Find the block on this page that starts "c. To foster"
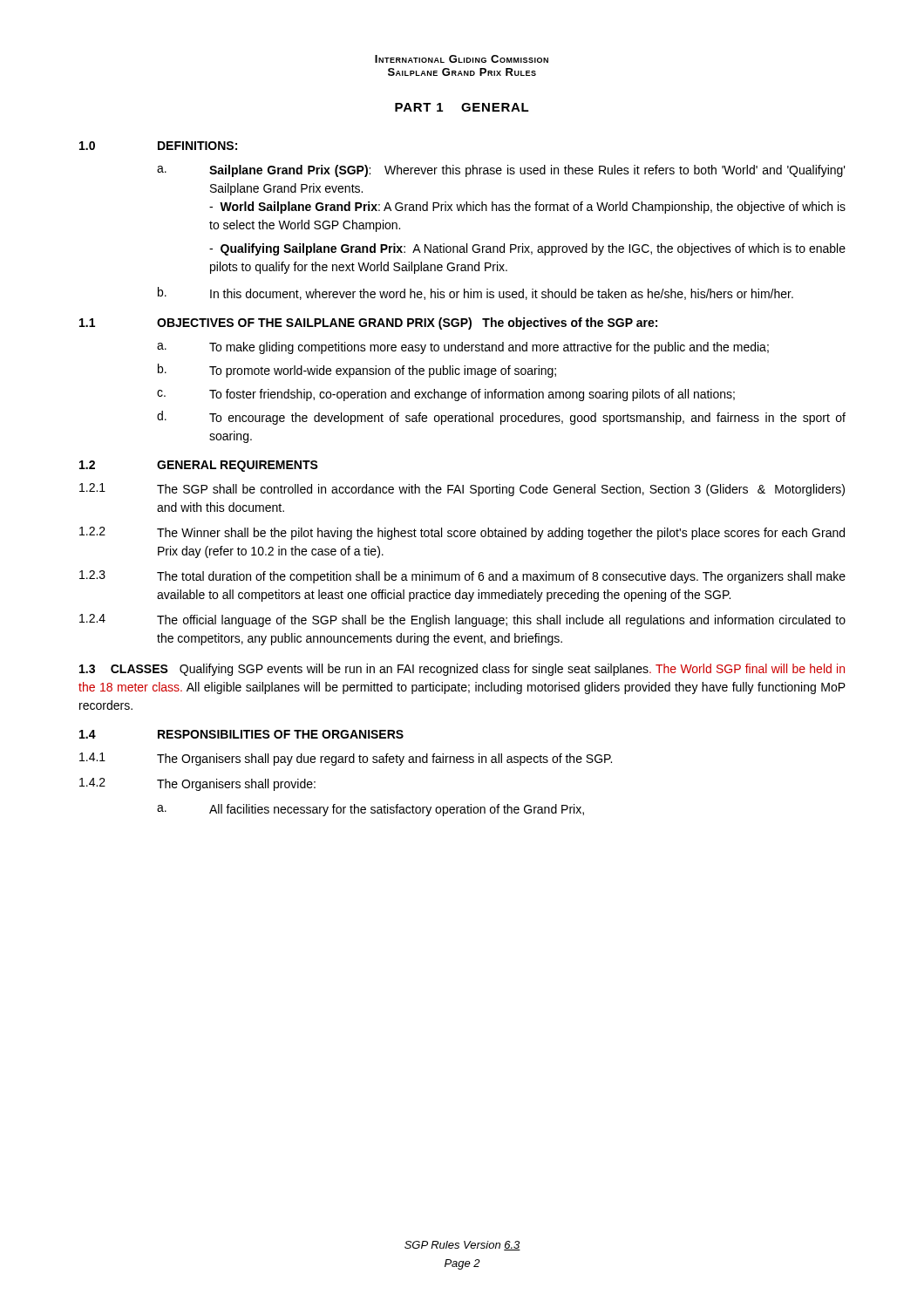924x1308 pixels. (x=446, y=395)
